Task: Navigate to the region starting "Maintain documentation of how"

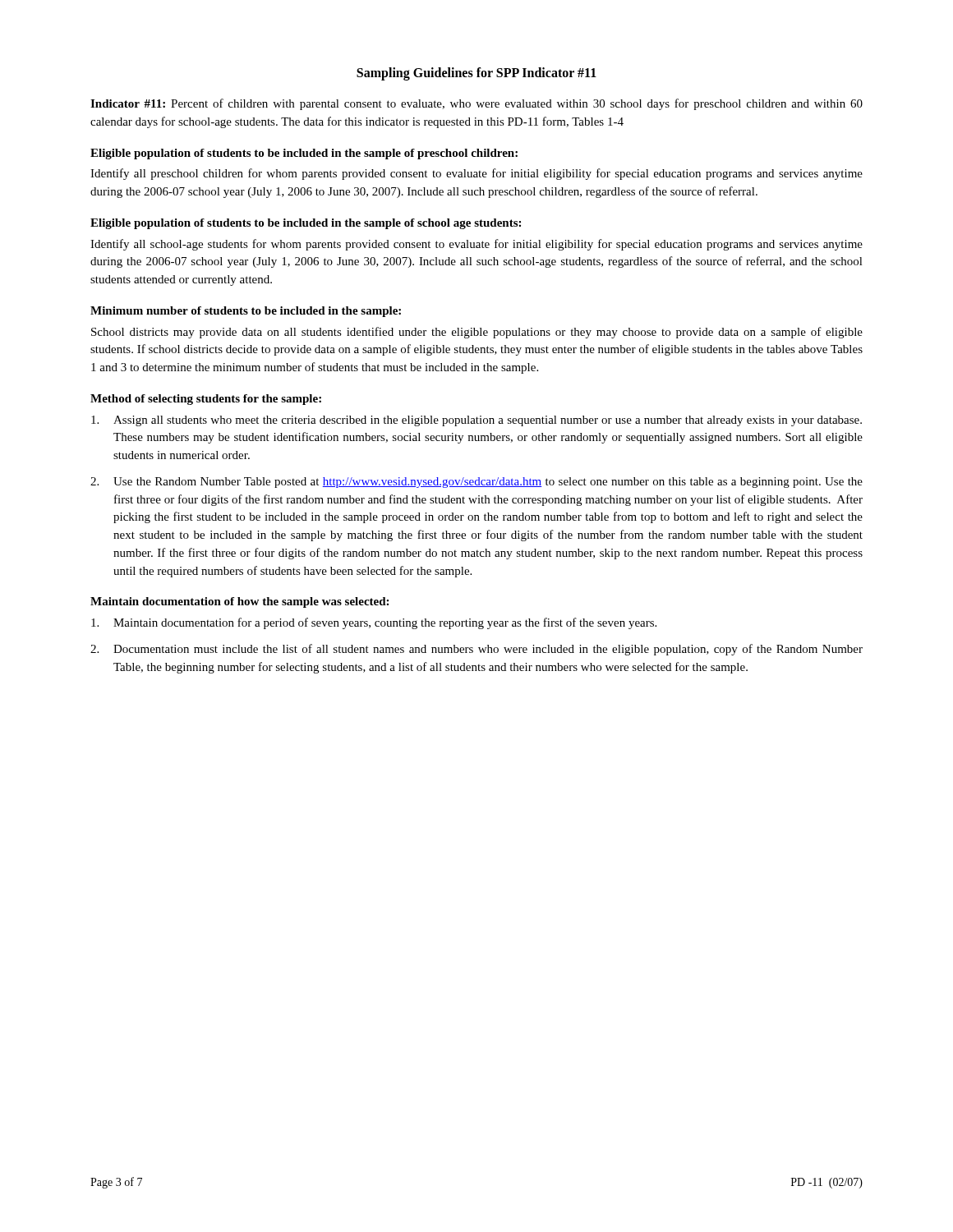Action: (240, 601)
